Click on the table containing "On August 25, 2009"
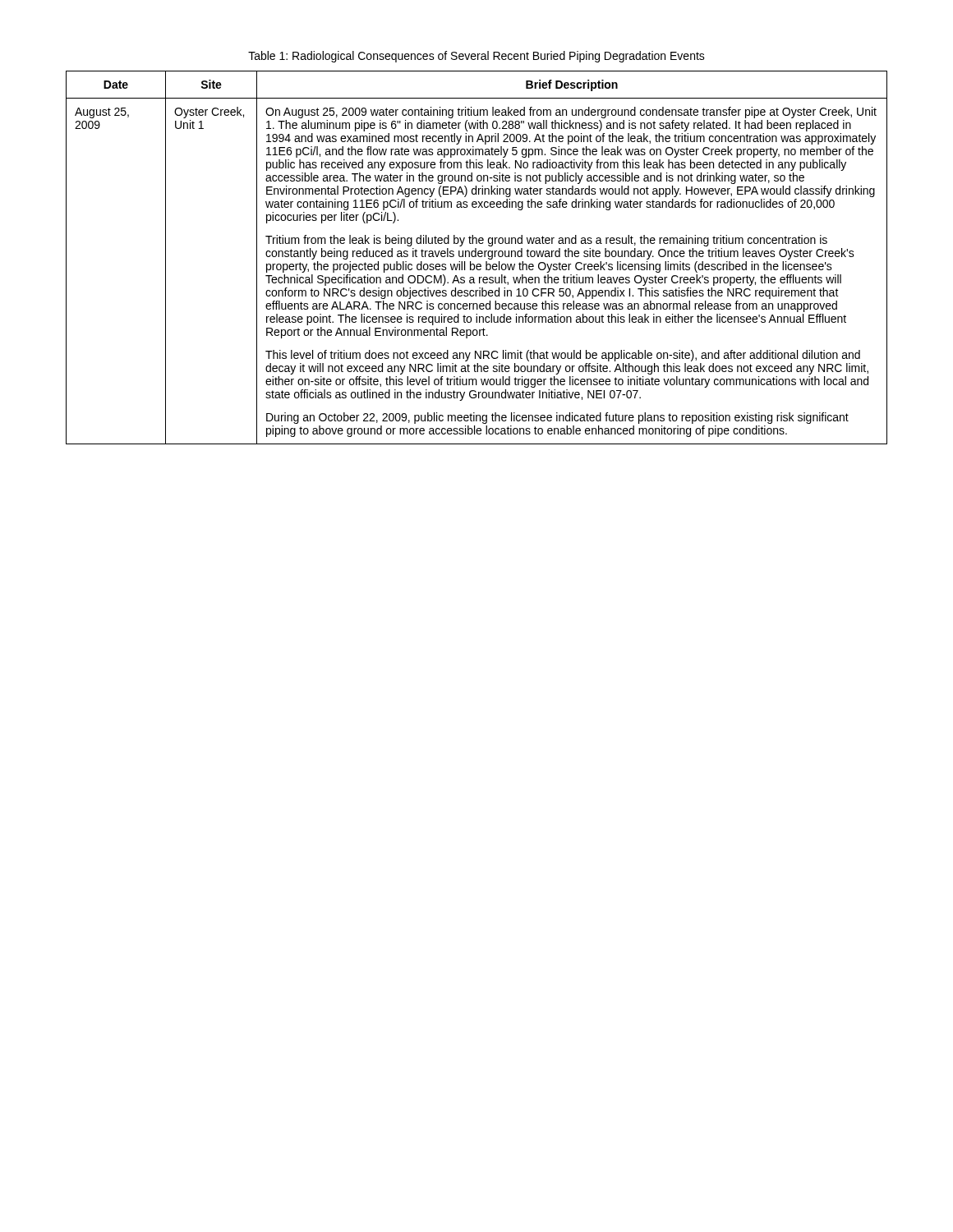The image size is (953, 1232). click(476, 257)
